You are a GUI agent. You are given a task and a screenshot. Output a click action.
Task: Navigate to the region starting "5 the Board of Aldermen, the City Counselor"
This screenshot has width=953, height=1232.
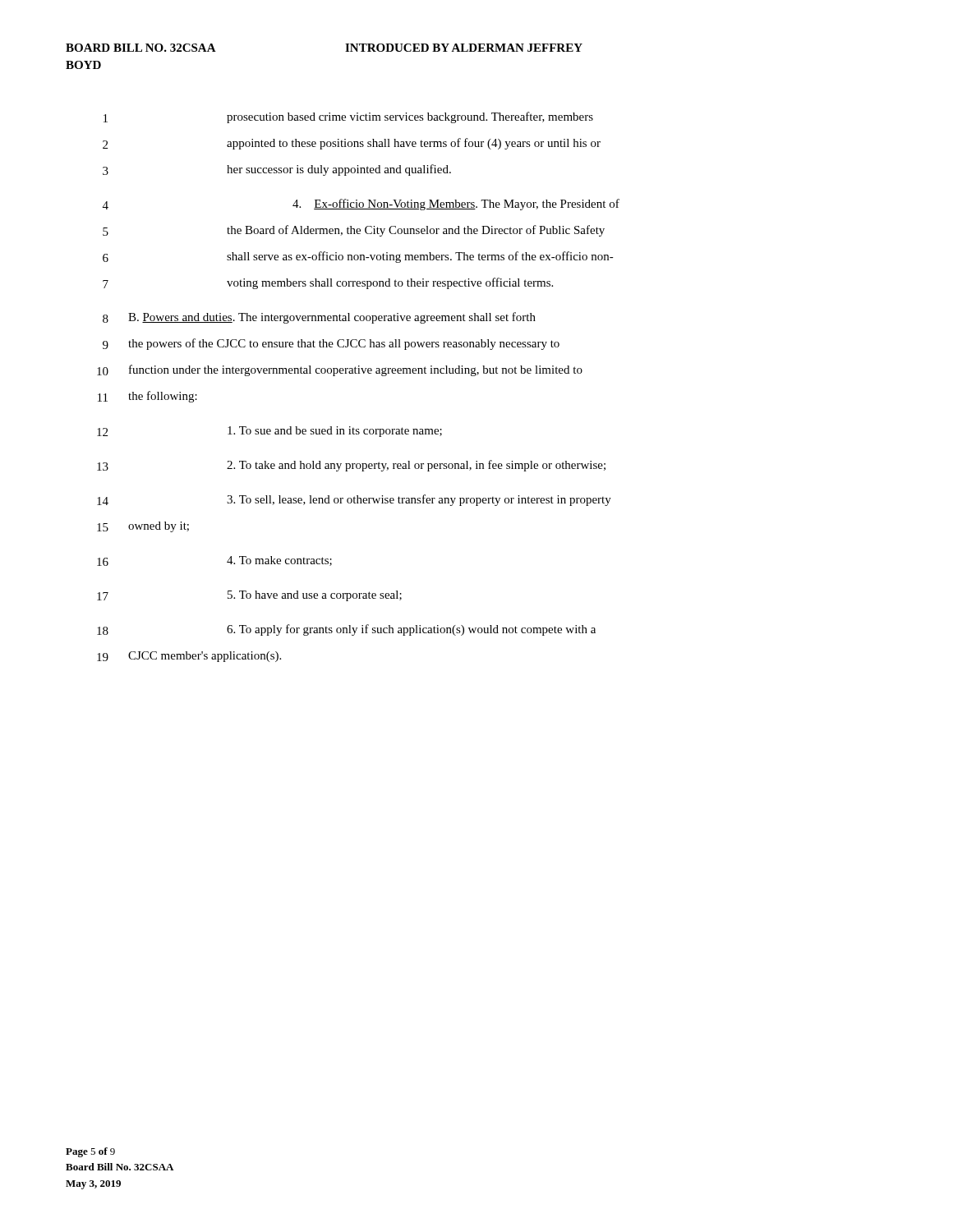coord(476,231)
